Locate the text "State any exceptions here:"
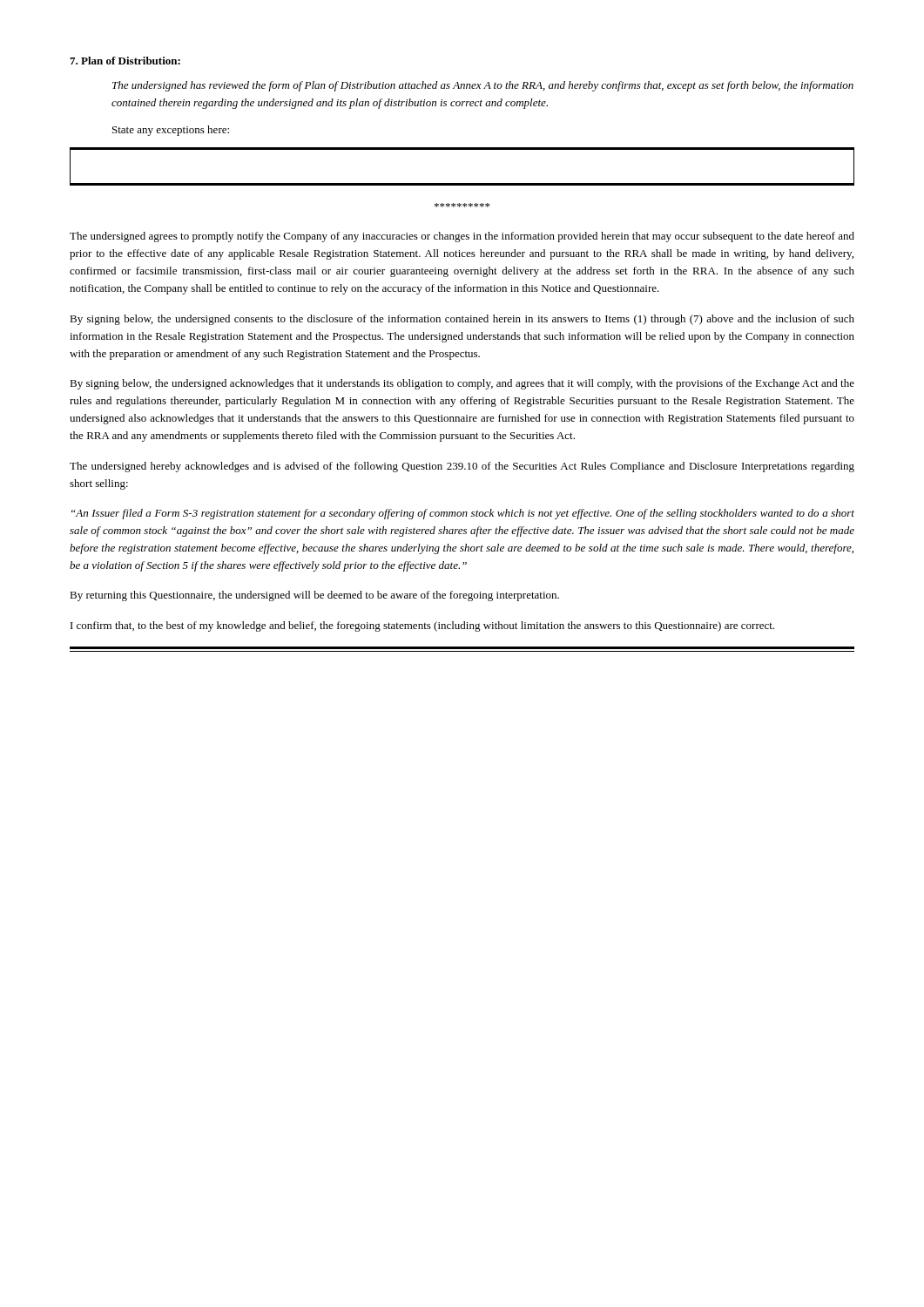Image resolution: width=924 pixels, height=1307 pixels. 171,129
